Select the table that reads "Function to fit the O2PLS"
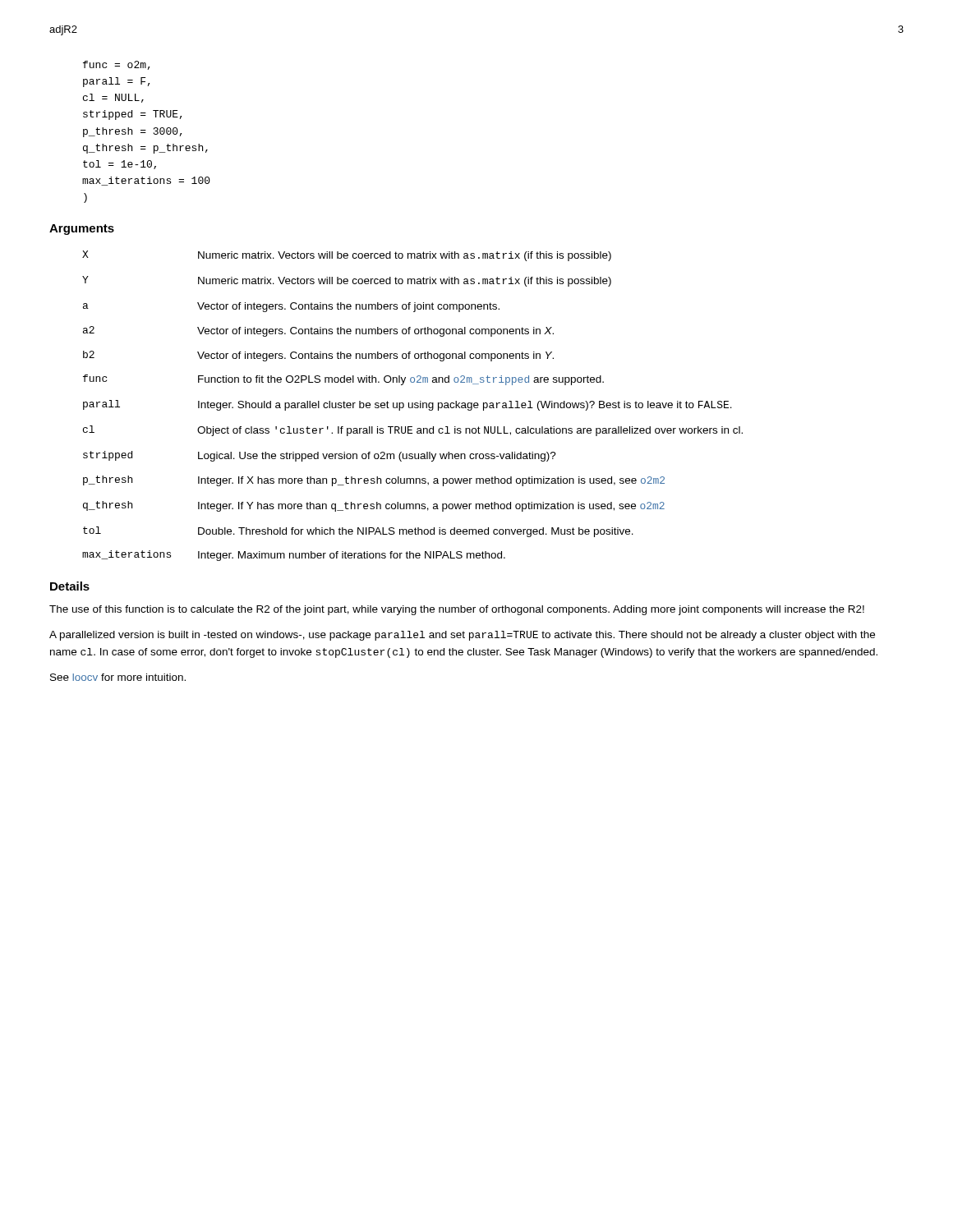This screenshot has width=953, height=1232. point(476,406)
